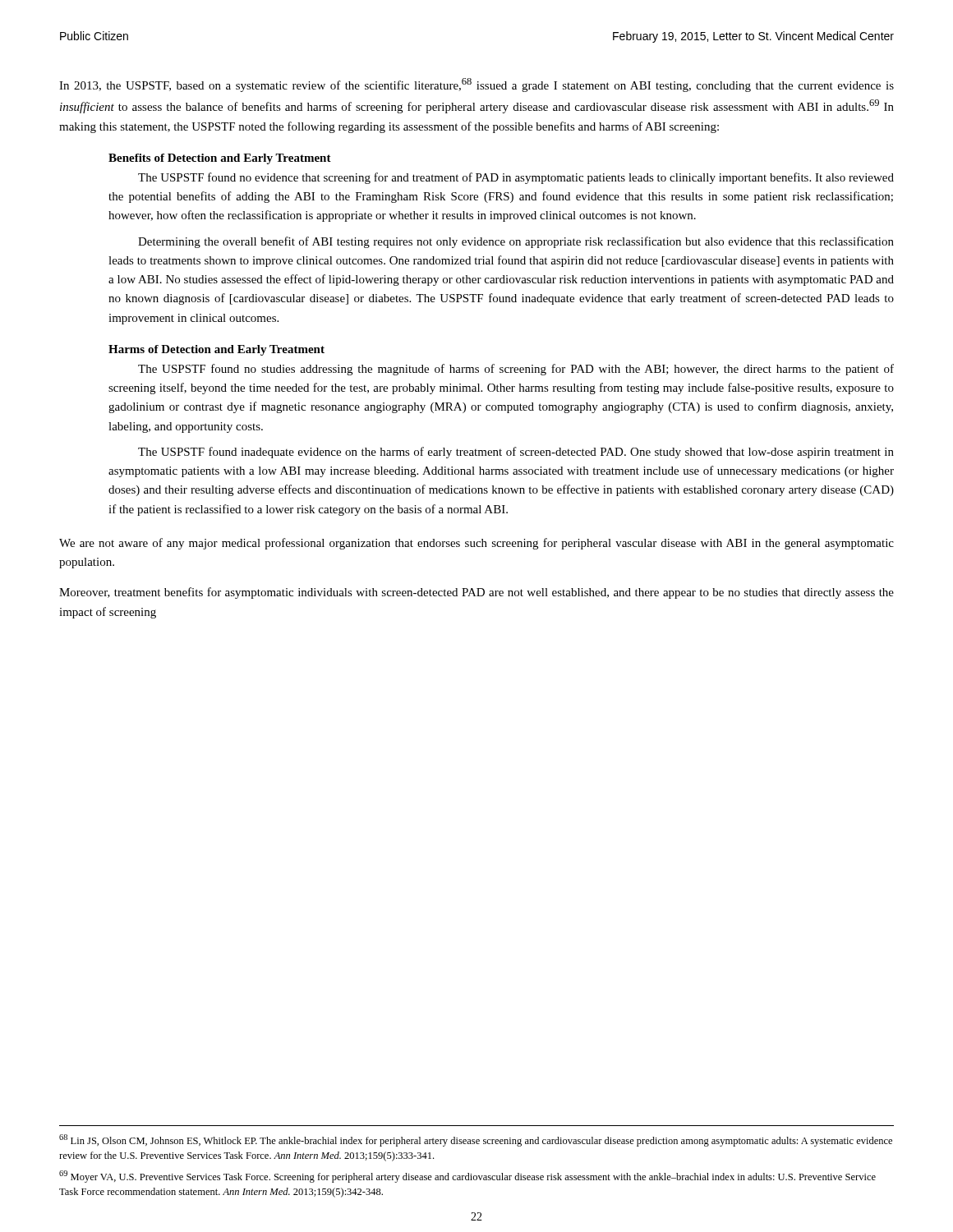Image resolution: width=953 pixels, height=1232 pixels.
Task: Find the text block starting "We are not aware of any major"
Action: pyautogui.click(x=476, y=552)
